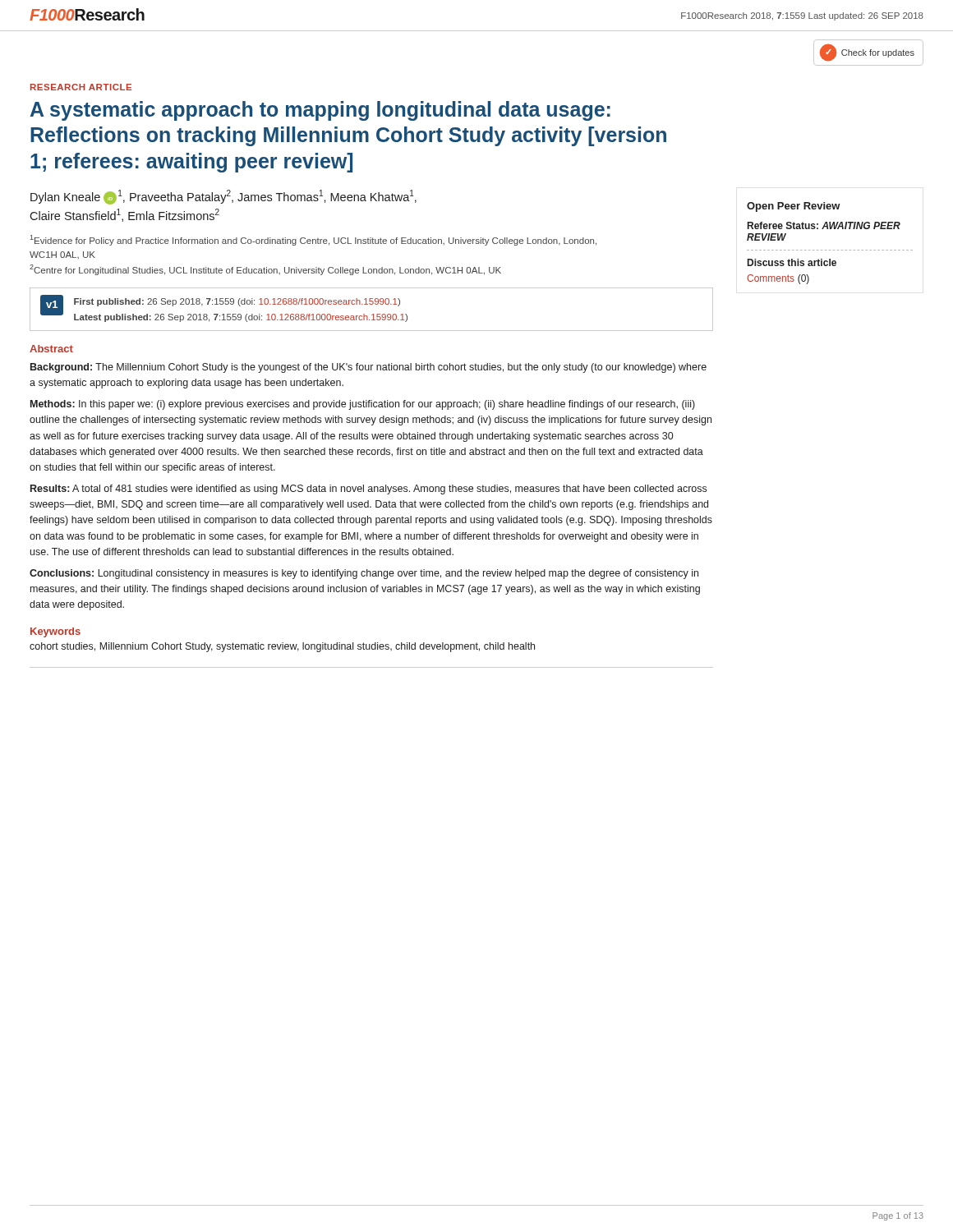This screenshot has width=953, height=1232.
Task: Locate the text block with the text "1Evidence for Policy and Practice"
Action: pos(313,254)
